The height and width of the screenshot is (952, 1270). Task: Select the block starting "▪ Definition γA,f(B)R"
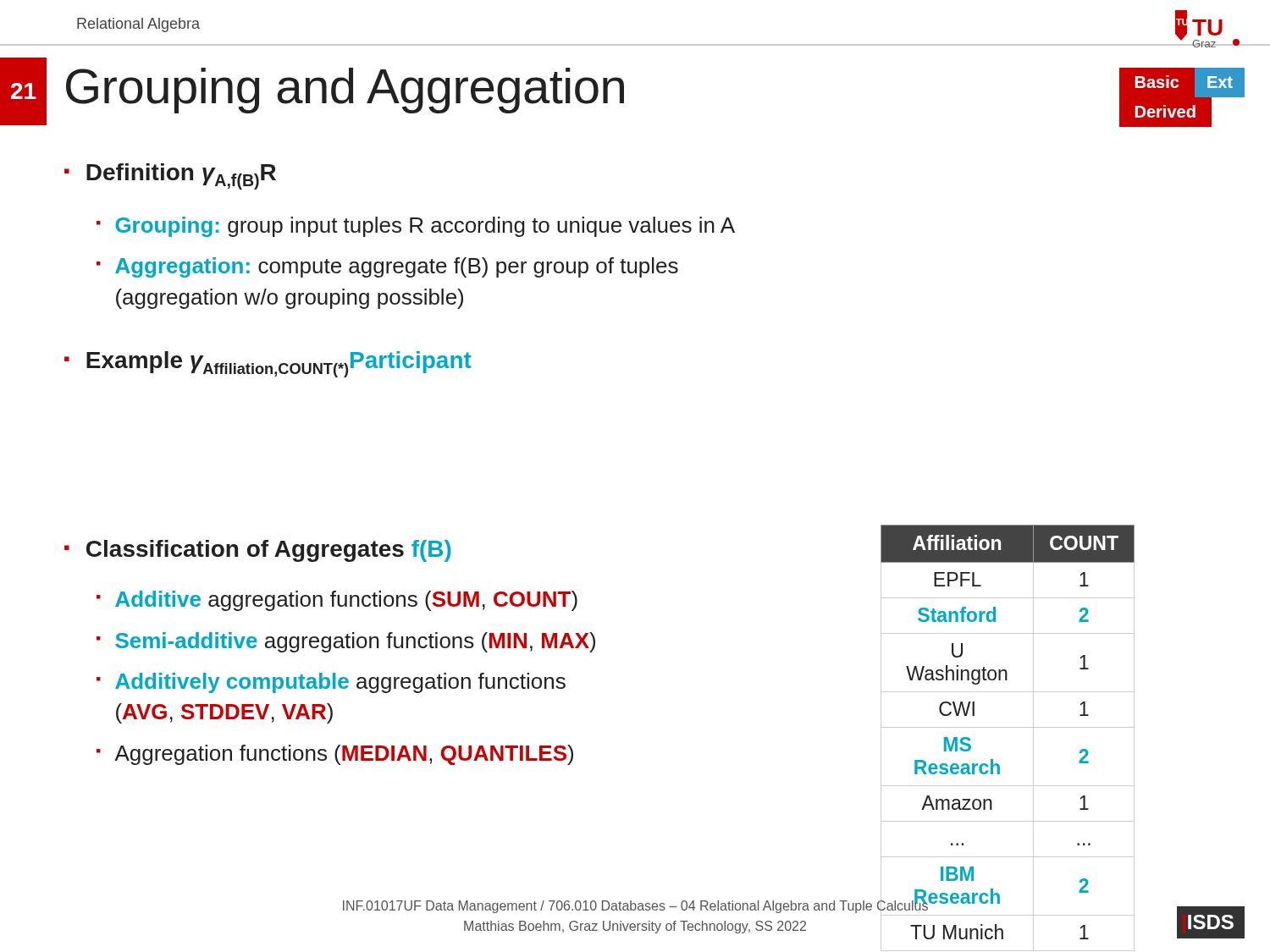[x=170, y=174]
